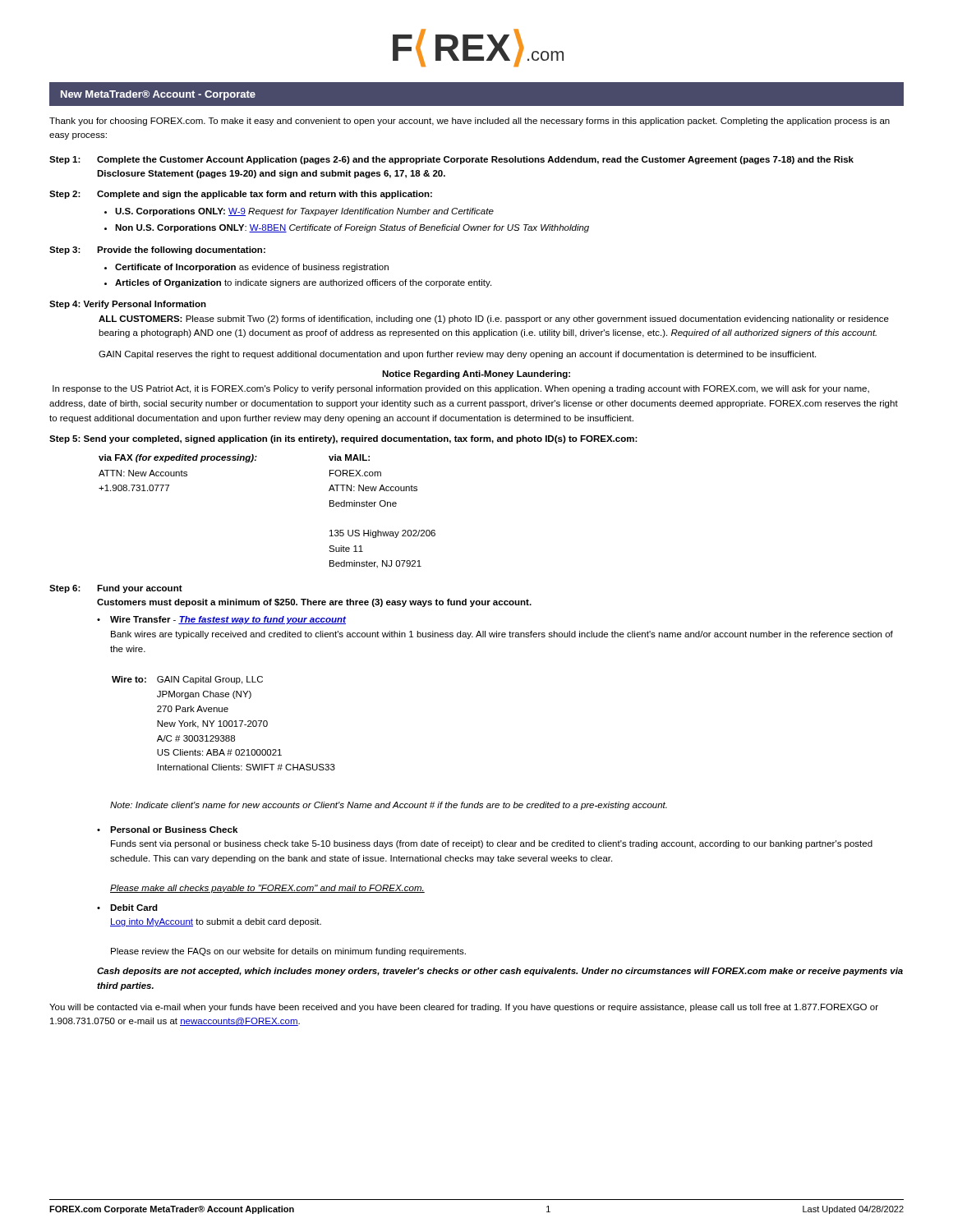953x1232 pixels.
Task: Point to the element starting "Step 5: Send your completed, signed application"
Action: click(344, 439)
